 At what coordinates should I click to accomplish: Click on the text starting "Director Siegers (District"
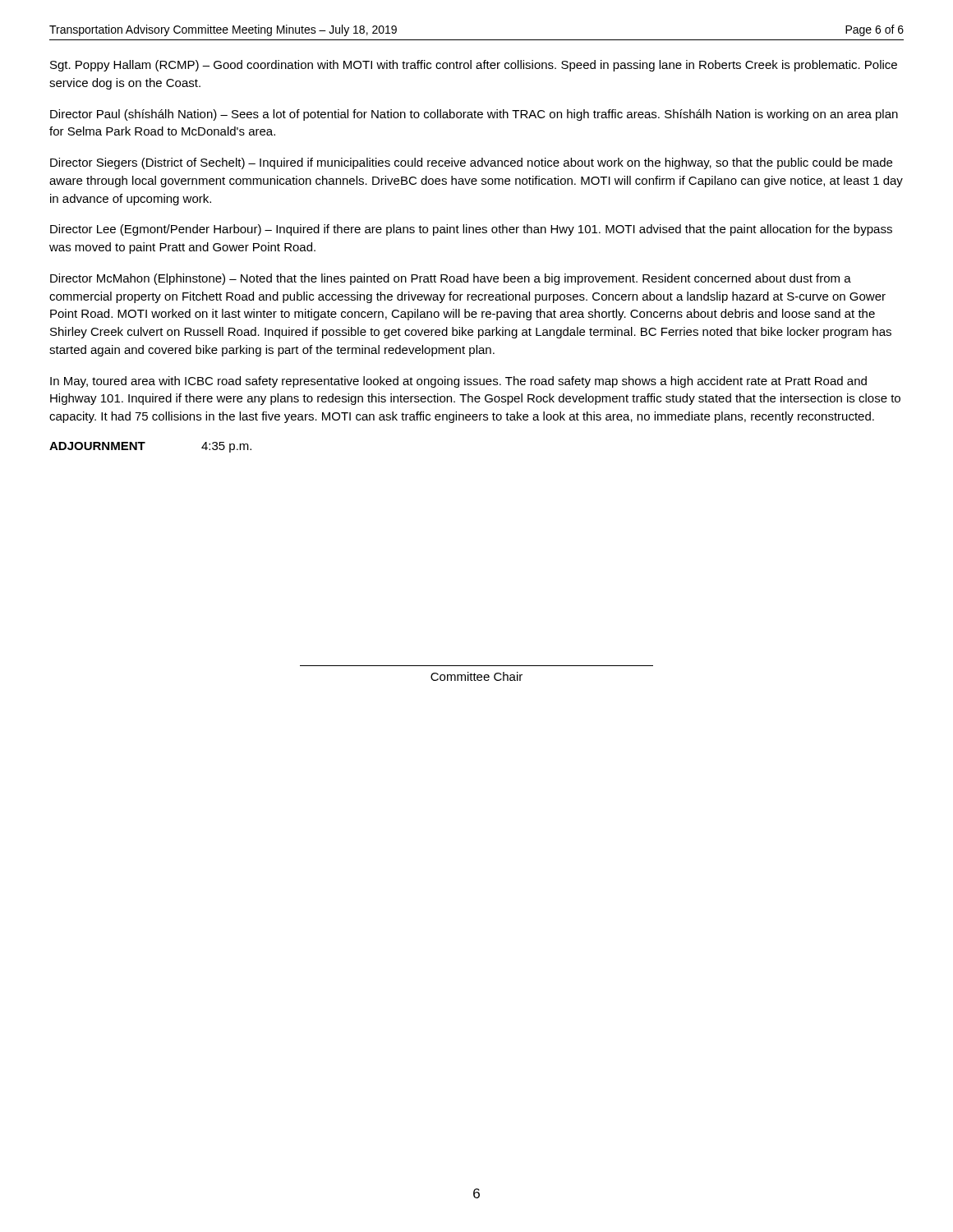(476, 180)
